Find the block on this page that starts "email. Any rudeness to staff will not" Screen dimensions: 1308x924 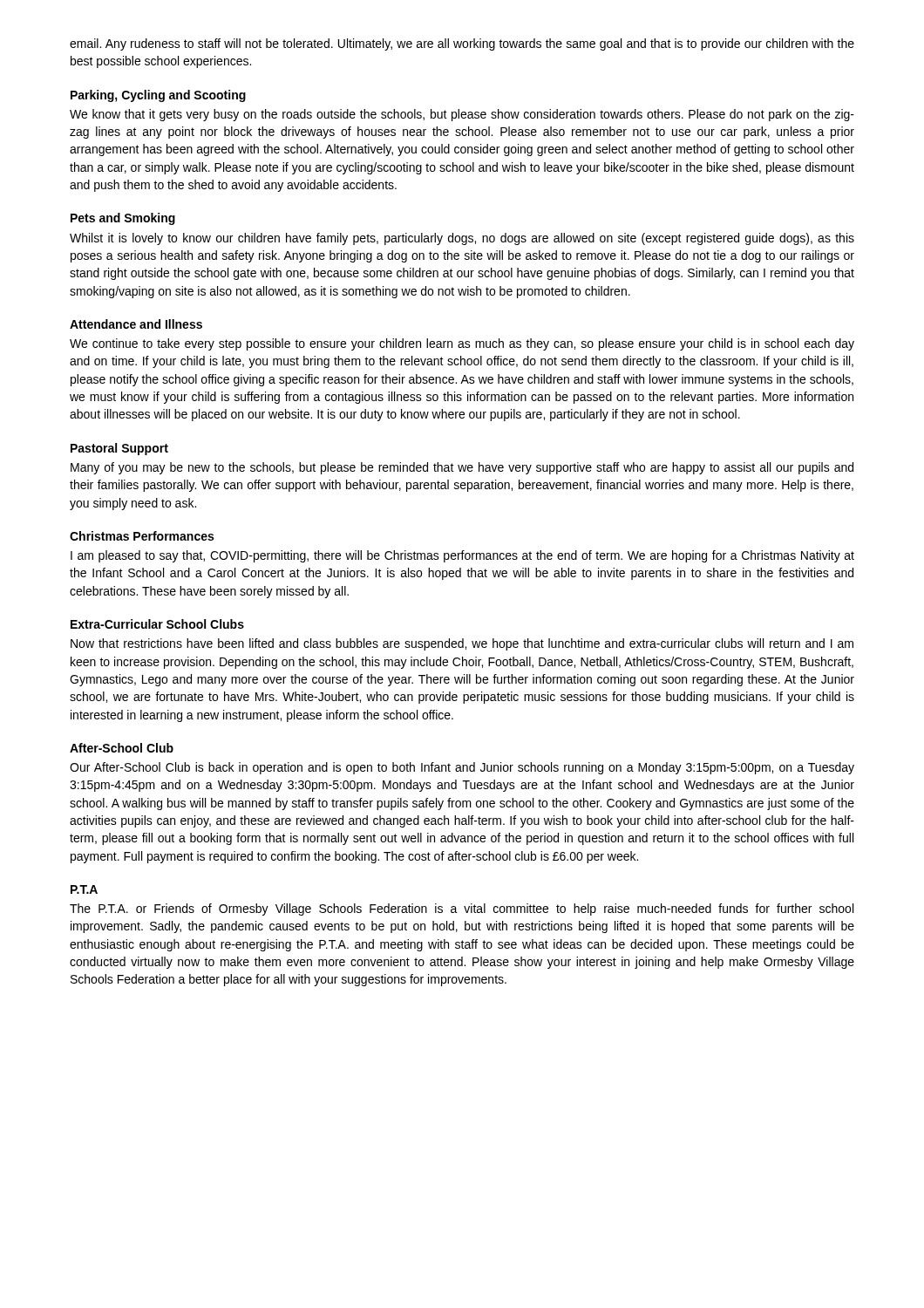[462, 53]
